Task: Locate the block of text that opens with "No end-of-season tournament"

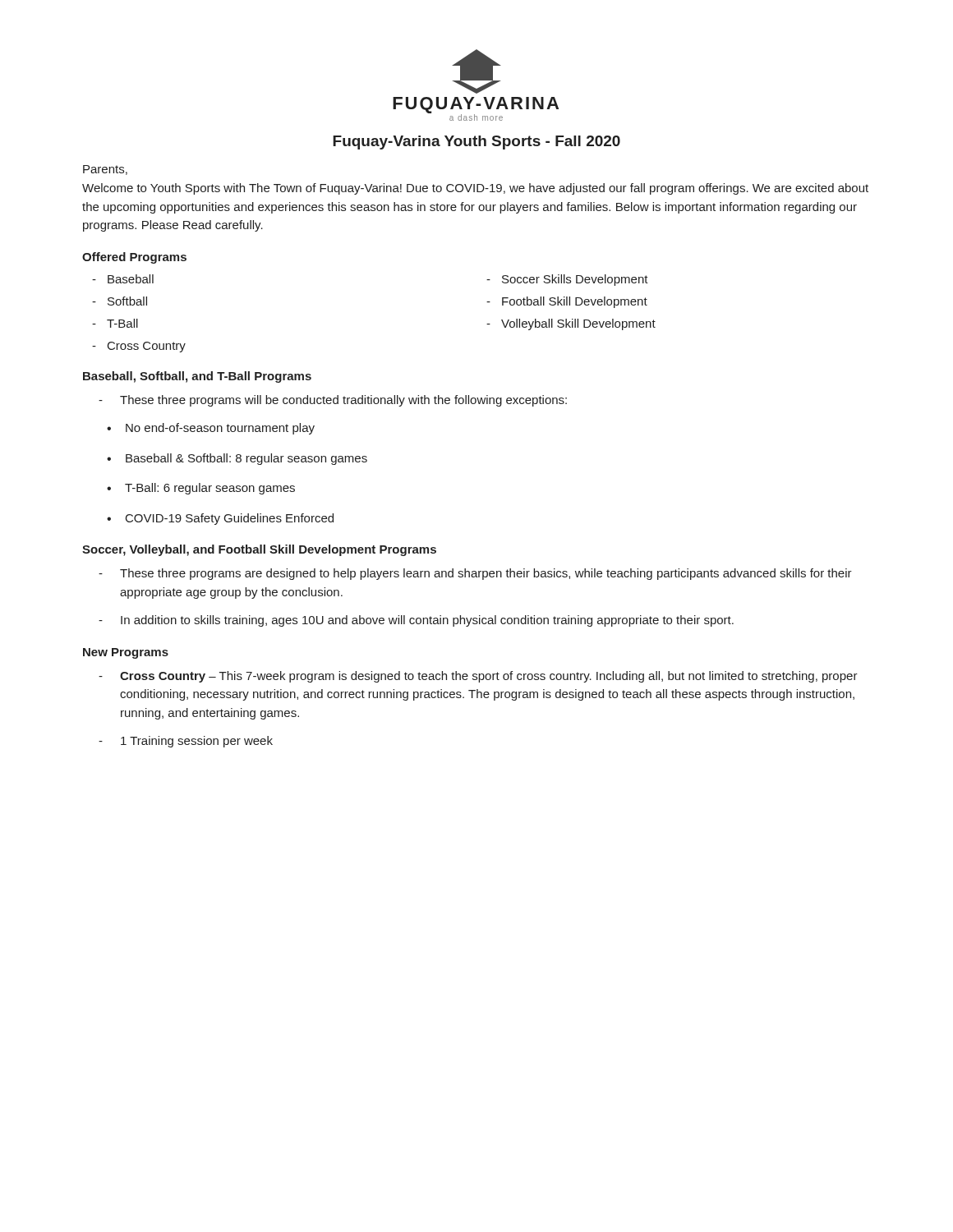Action: (x=220, y=428)
